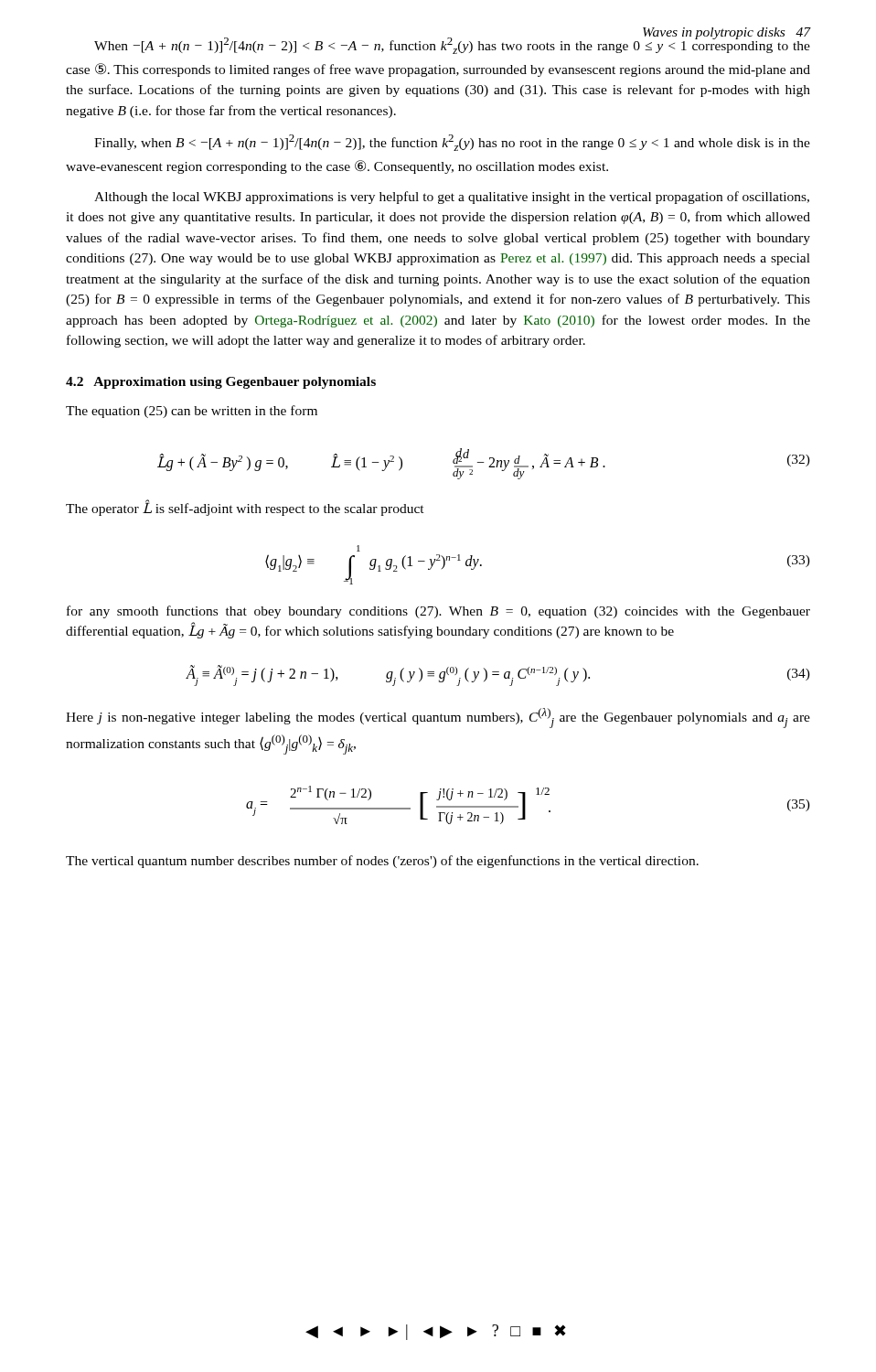
Task: Find the element starting "Ãj ≡ Ã(0)j = j ("
Action: (438, 673)
